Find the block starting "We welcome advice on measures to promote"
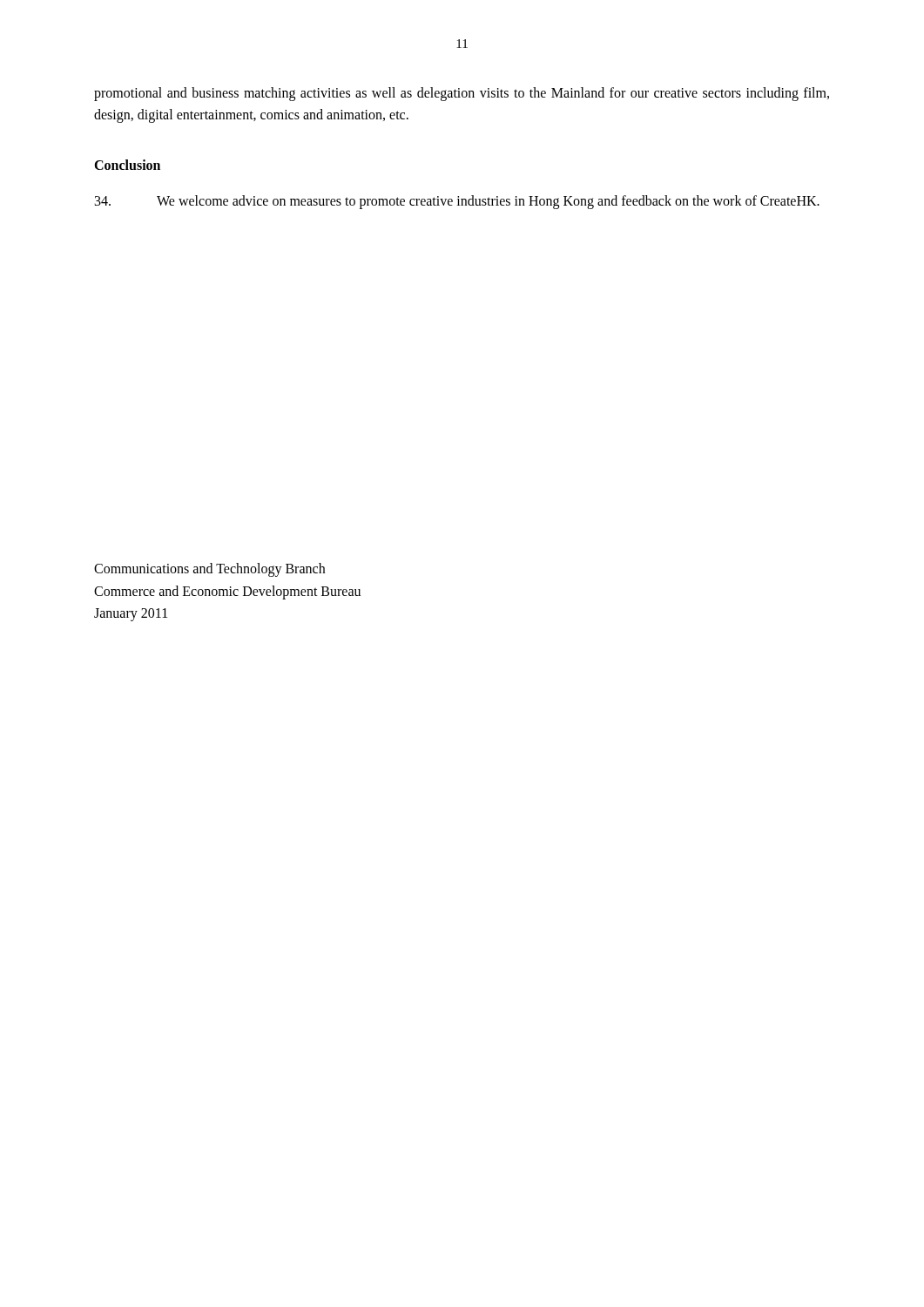 click(x=462, y=201)
